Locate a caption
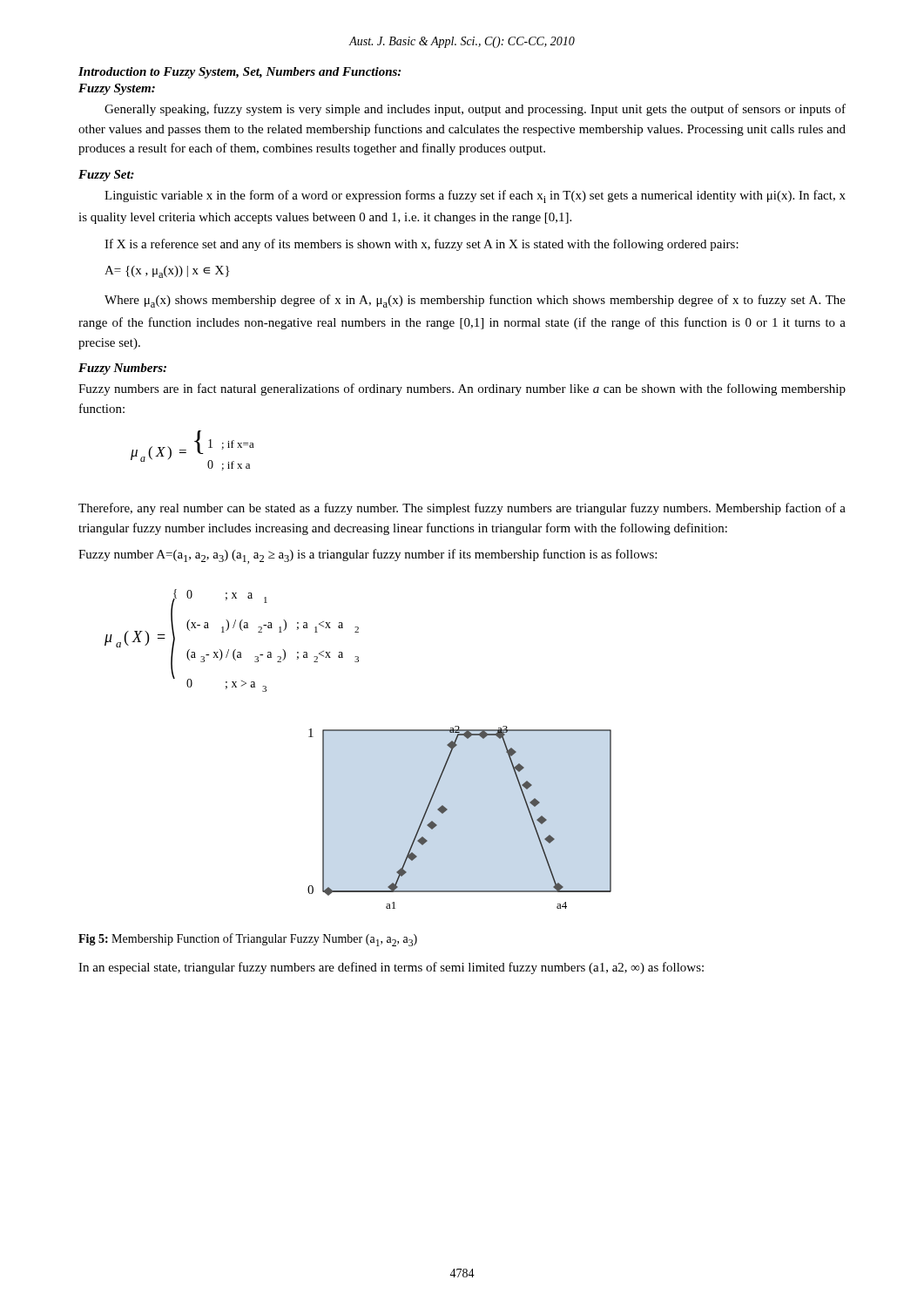The height and width of the screenshot is (1307, 924). pyautogui.click(x=248, y=940)
